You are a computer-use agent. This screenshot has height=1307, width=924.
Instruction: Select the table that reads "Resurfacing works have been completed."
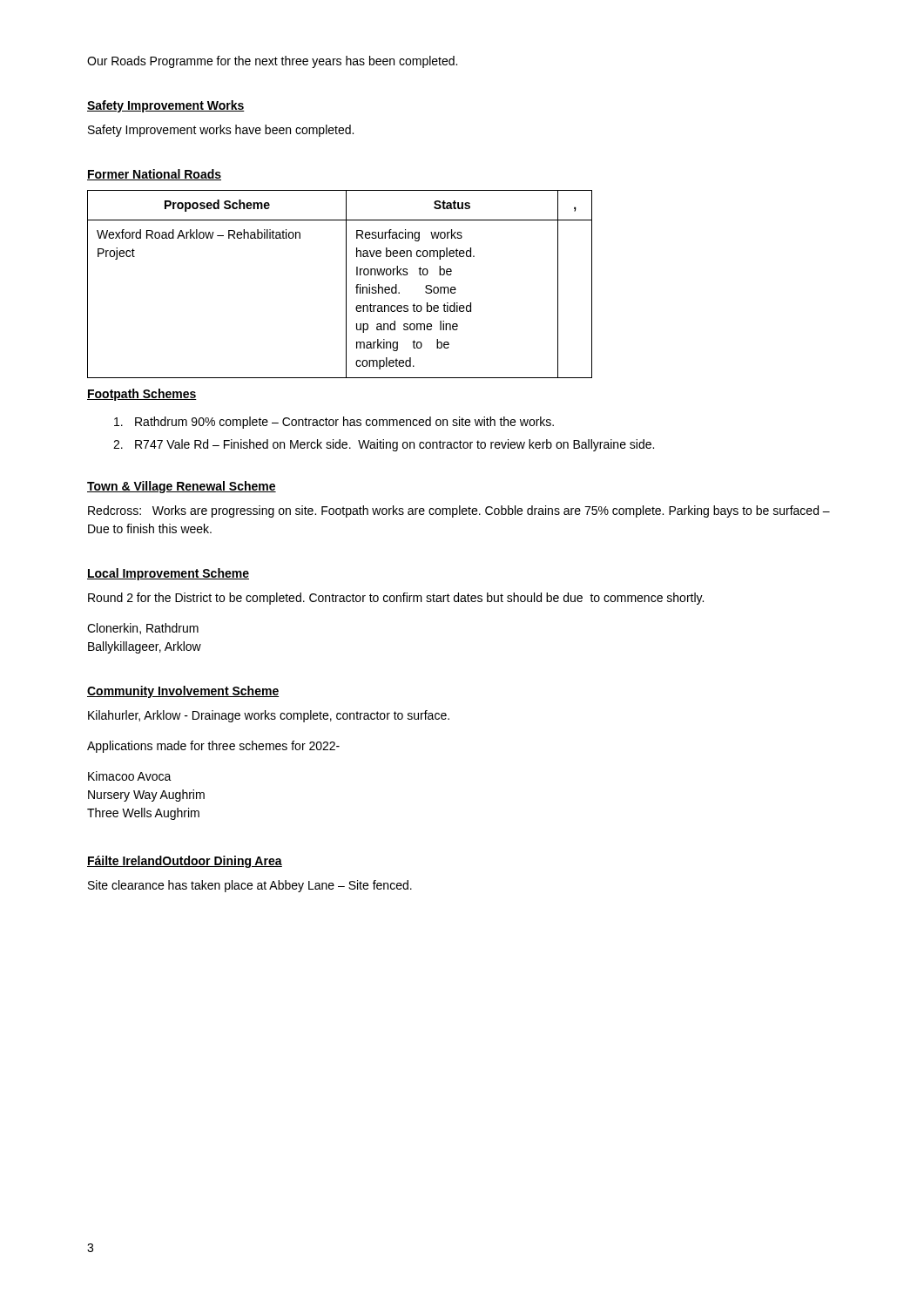(x=462, y=284)
